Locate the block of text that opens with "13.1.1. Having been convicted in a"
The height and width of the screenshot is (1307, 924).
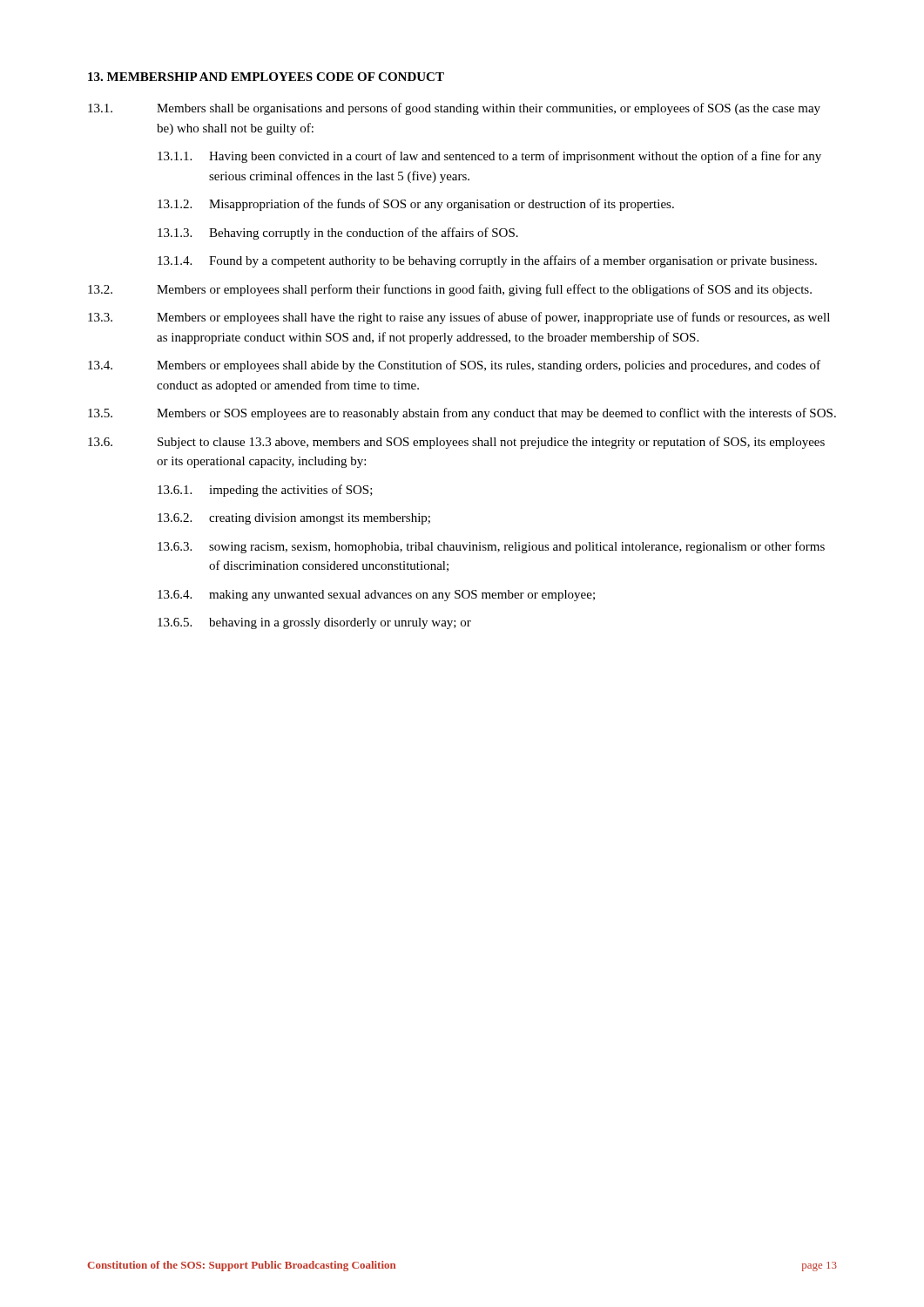(x=497, y=166)
